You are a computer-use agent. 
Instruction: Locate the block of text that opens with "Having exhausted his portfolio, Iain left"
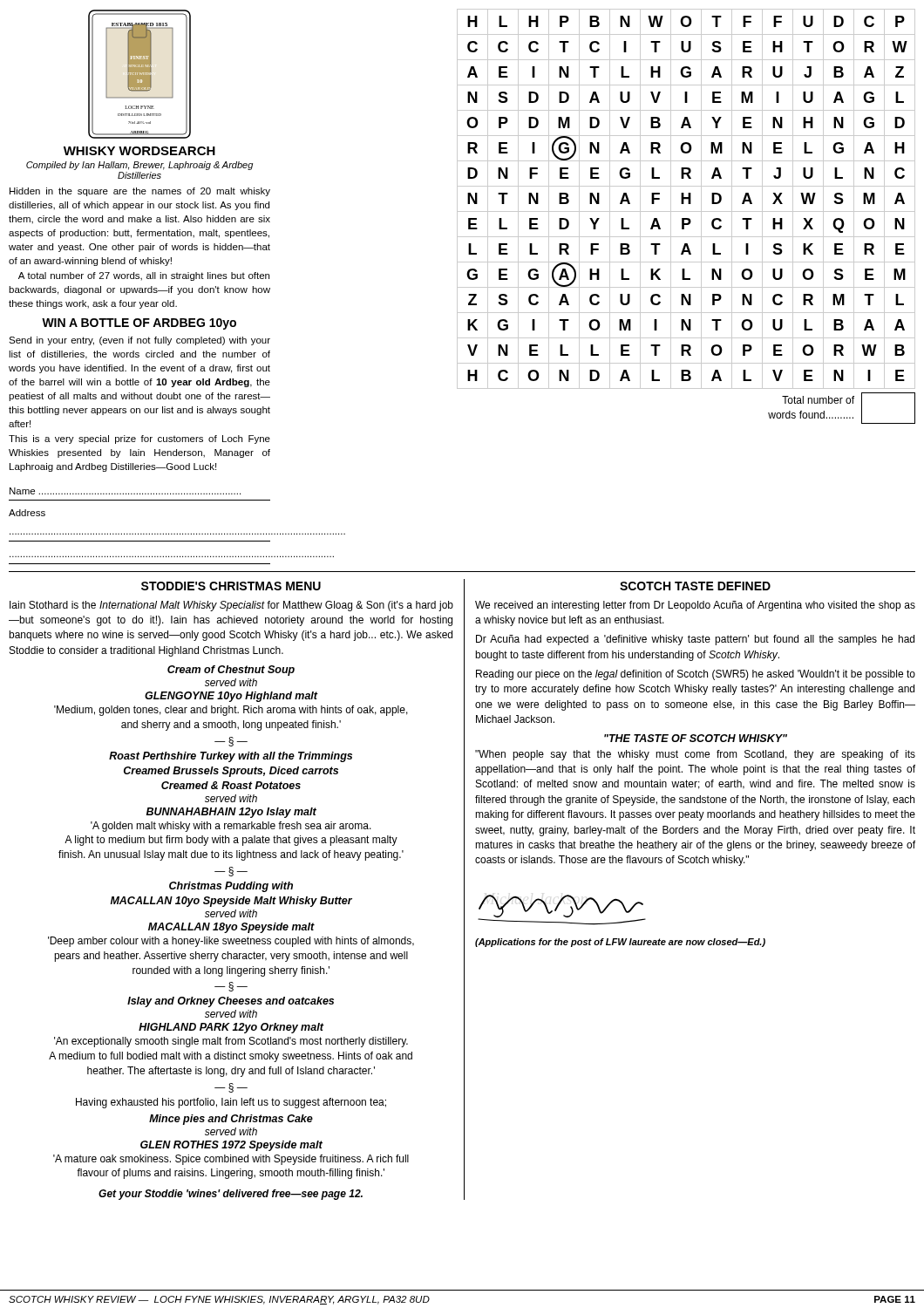[231, 1138]
